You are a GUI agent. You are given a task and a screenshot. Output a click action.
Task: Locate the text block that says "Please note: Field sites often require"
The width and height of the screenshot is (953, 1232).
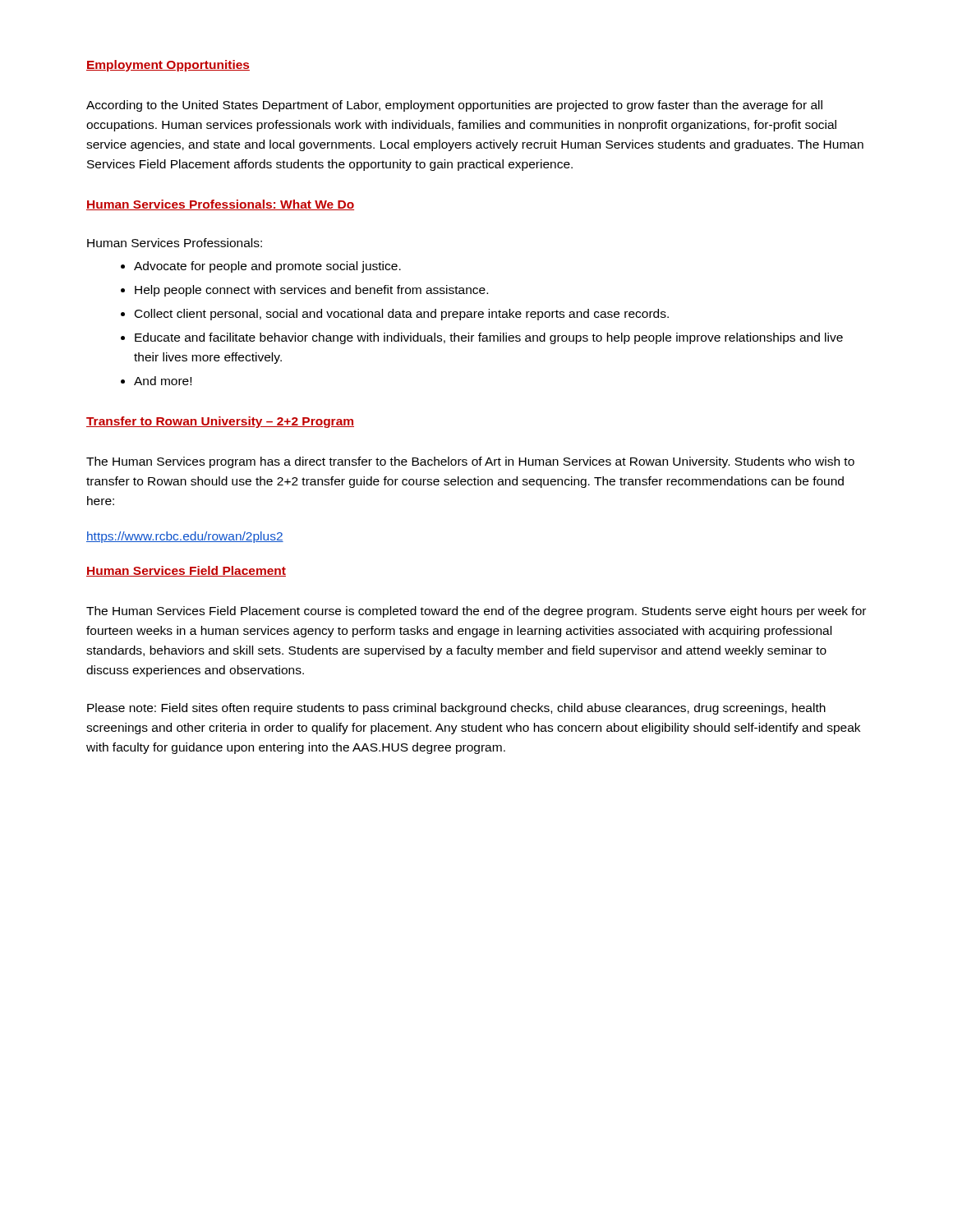473,728
